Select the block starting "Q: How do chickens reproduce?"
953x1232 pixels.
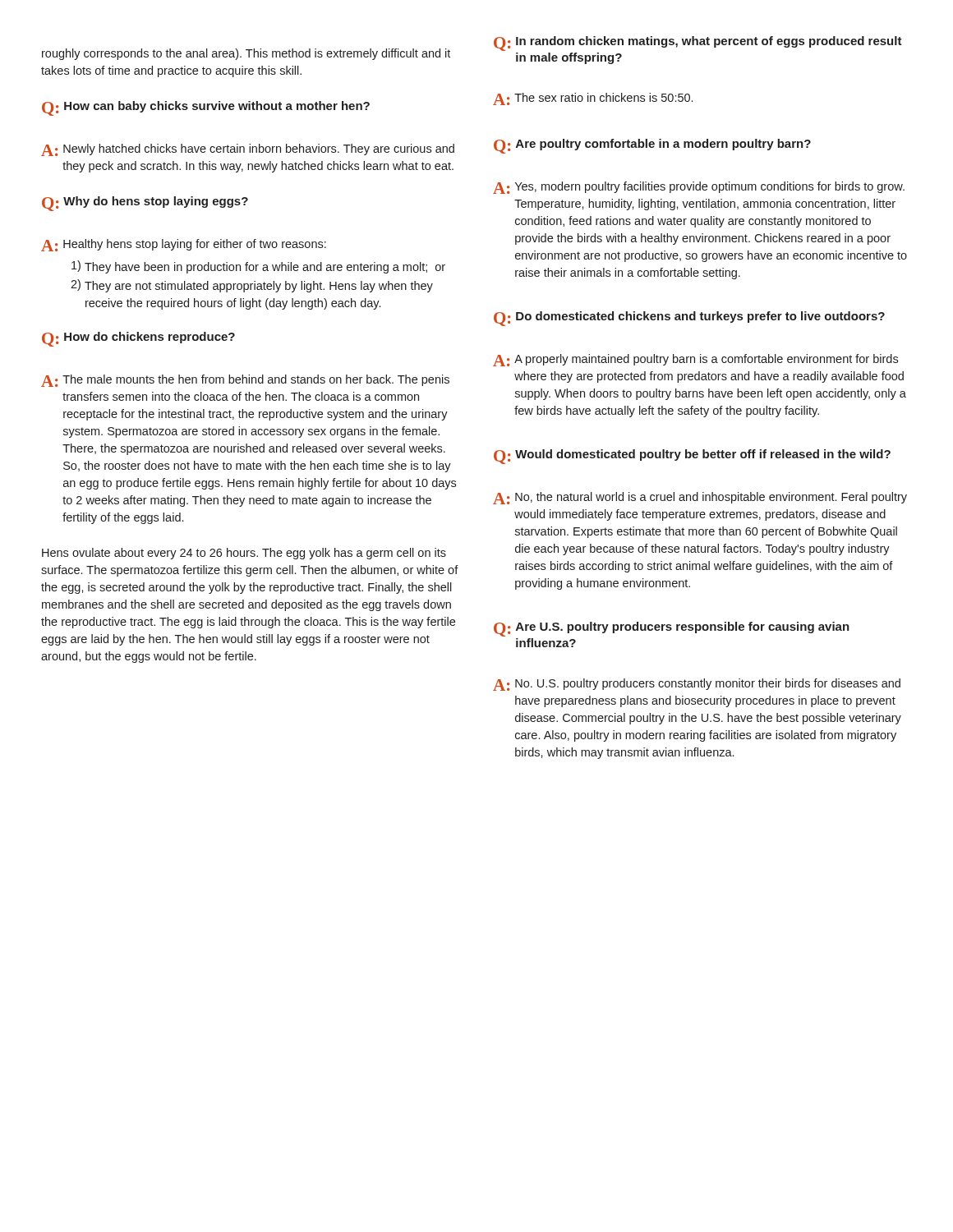138,339
